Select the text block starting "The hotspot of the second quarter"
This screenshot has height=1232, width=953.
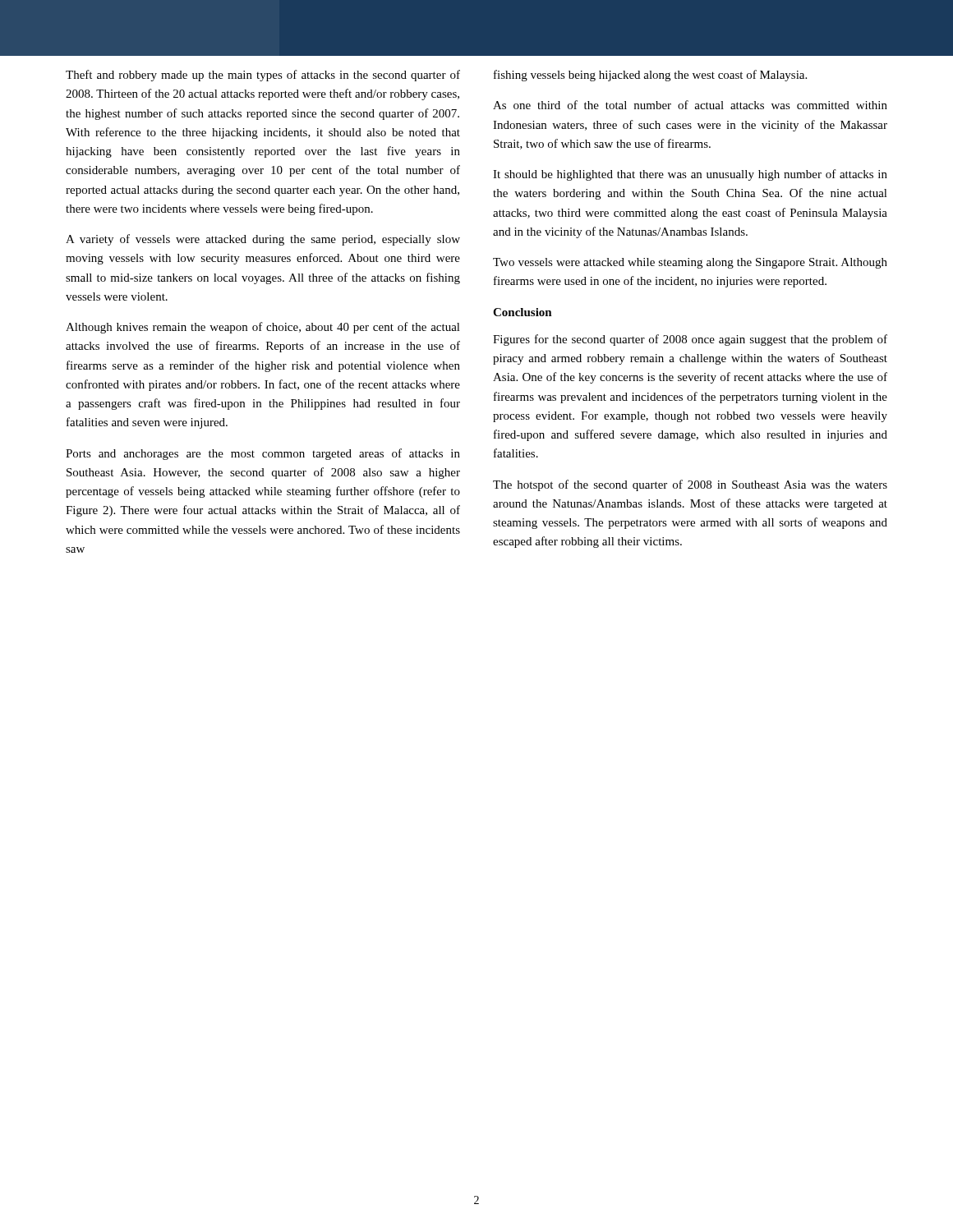click(690, 513)
